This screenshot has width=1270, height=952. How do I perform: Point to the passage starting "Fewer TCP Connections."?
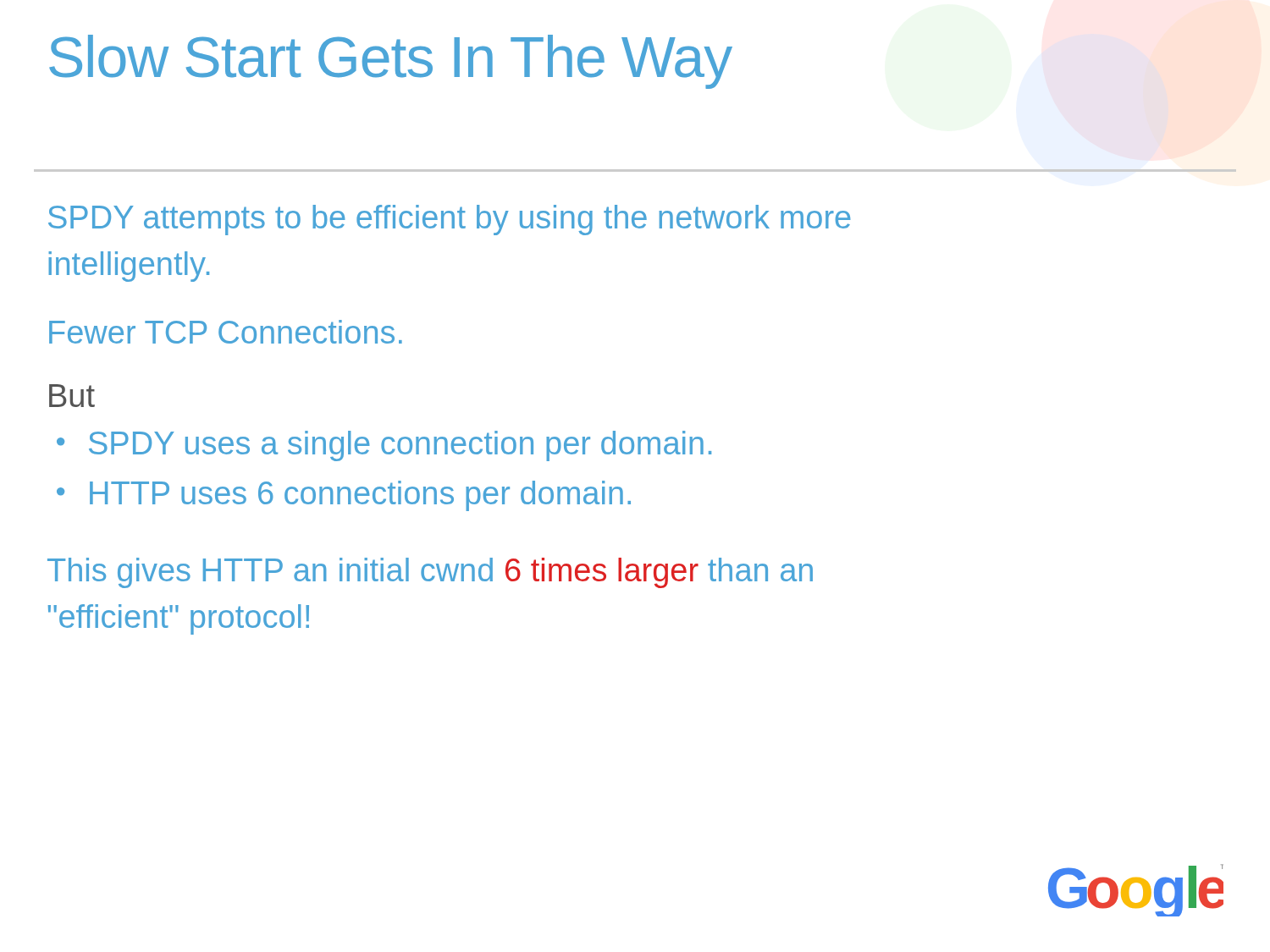coord(226,333)
